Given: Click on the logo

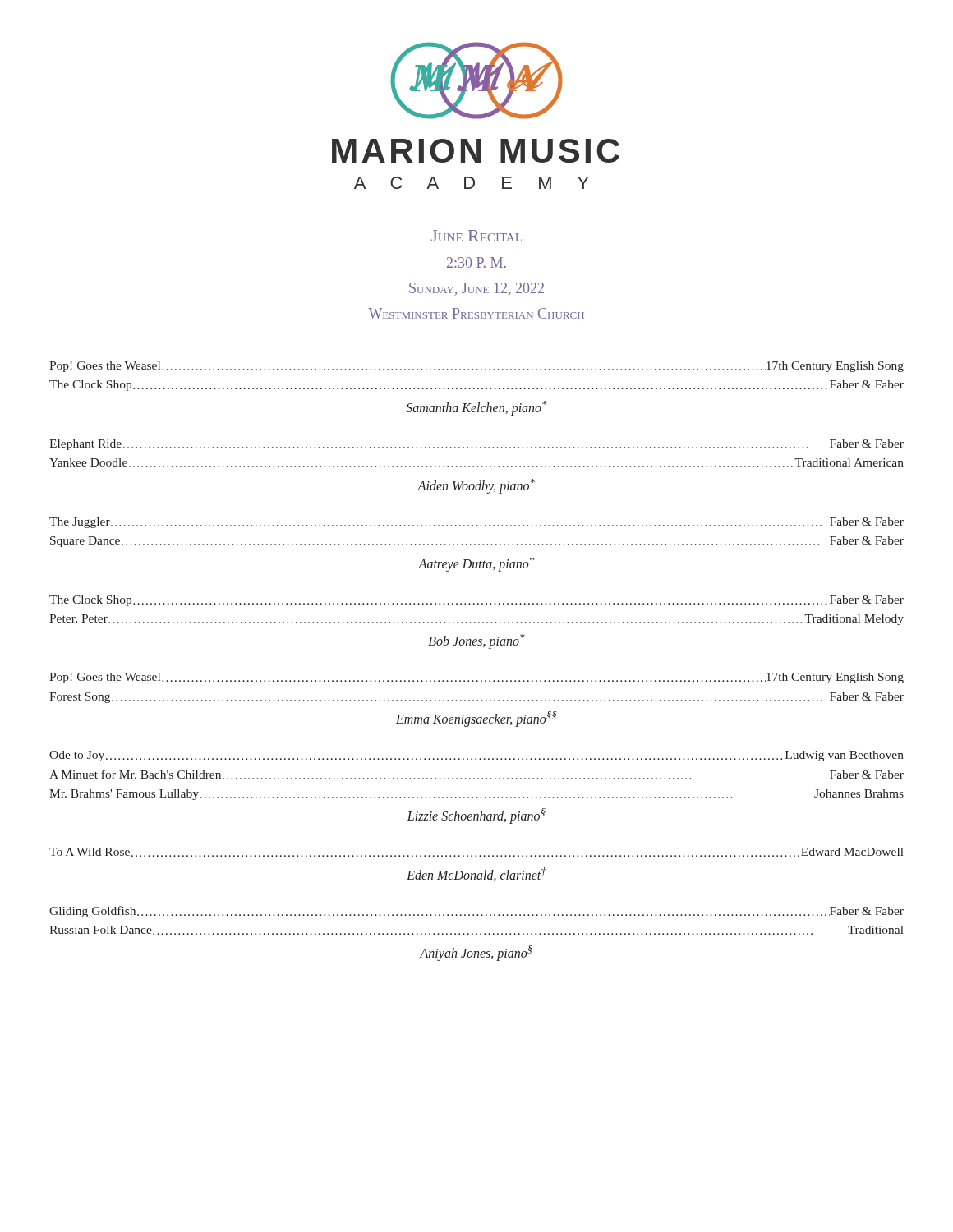Looking at the screenshot, I should [x=476, y=62].
